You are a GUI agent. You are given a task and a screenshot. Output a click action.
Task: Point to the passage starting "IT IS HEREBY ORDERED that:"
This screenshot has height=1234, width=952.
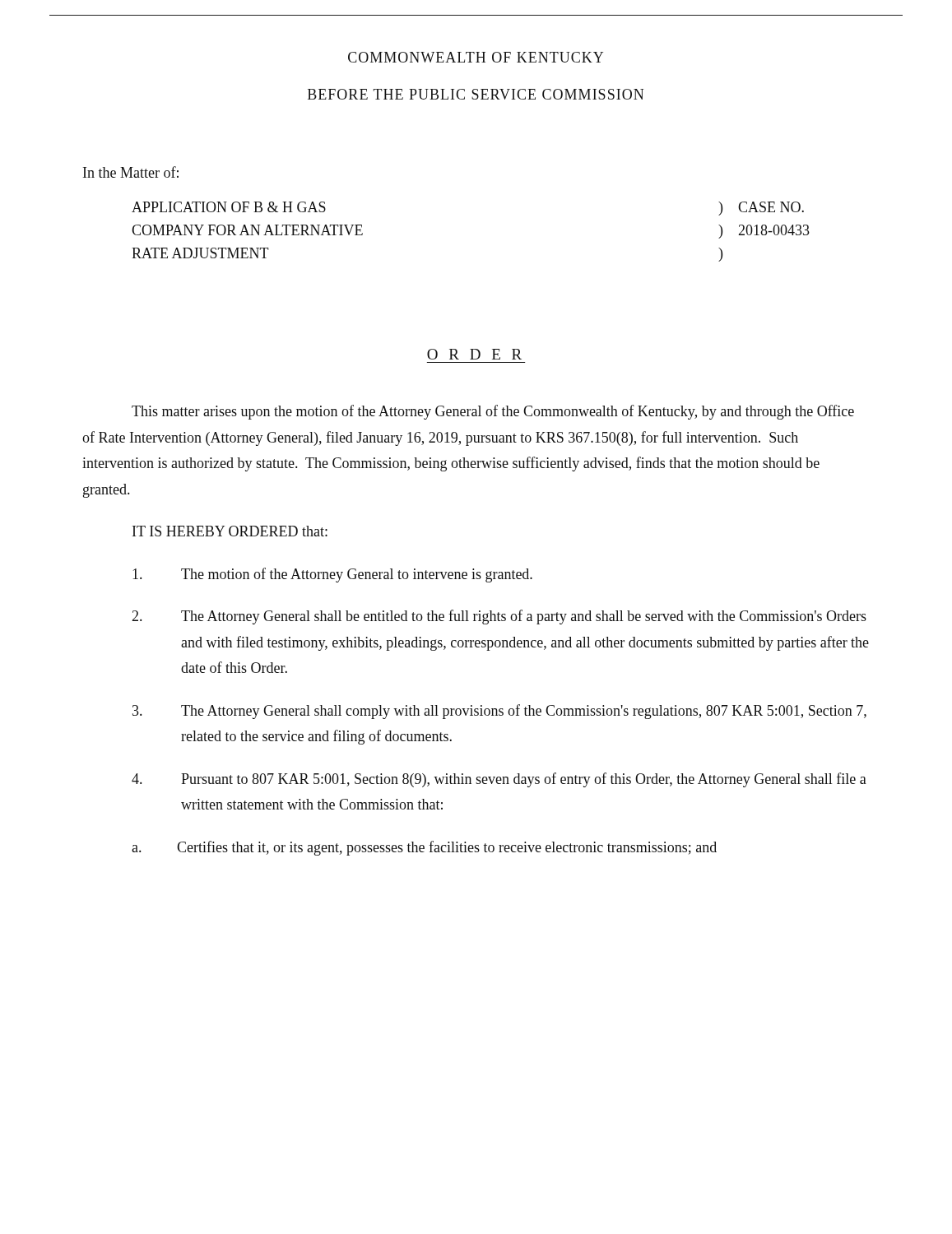[230, 531]
